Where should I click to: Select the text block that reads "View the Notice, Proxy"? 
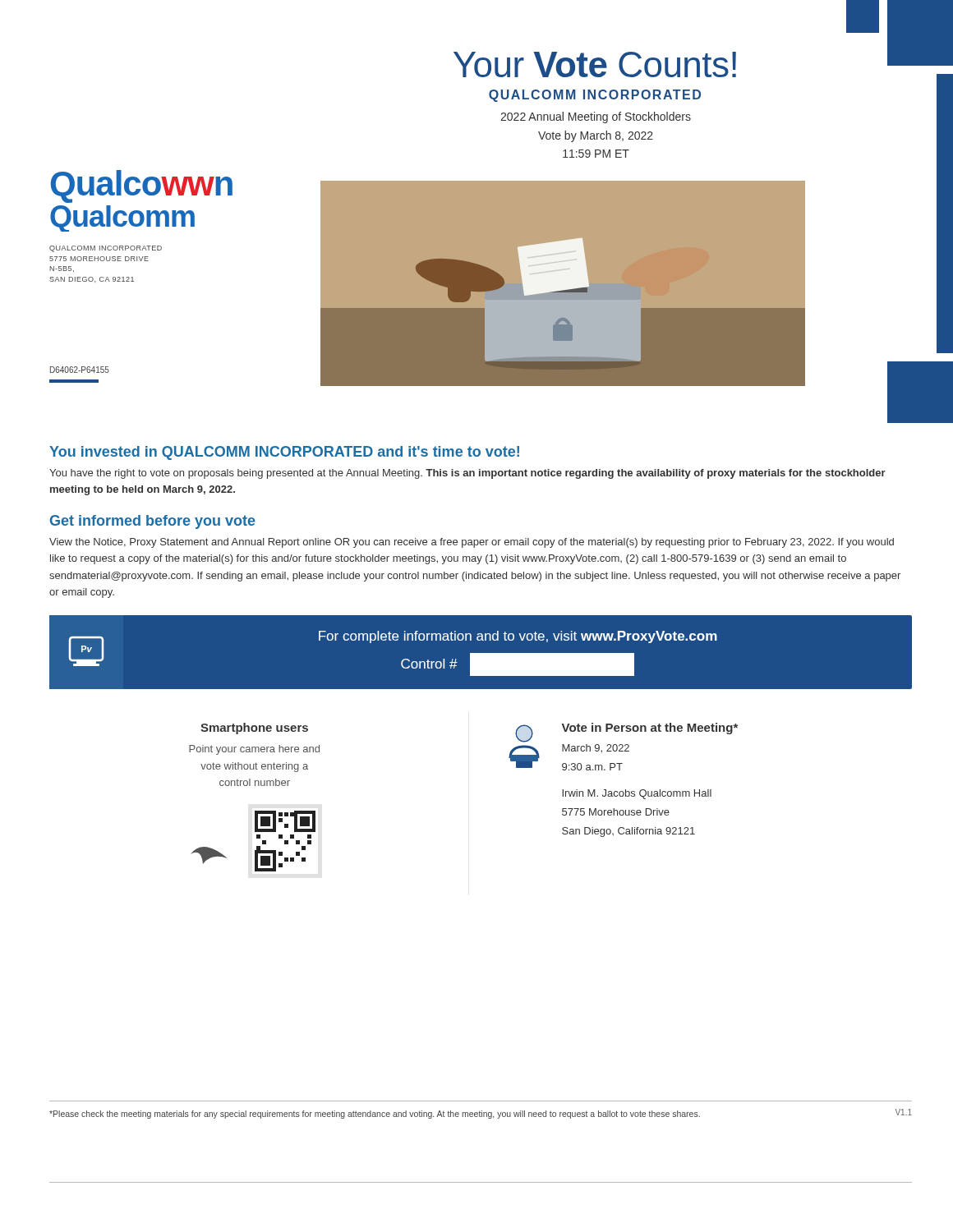click(x=475, y=567)
